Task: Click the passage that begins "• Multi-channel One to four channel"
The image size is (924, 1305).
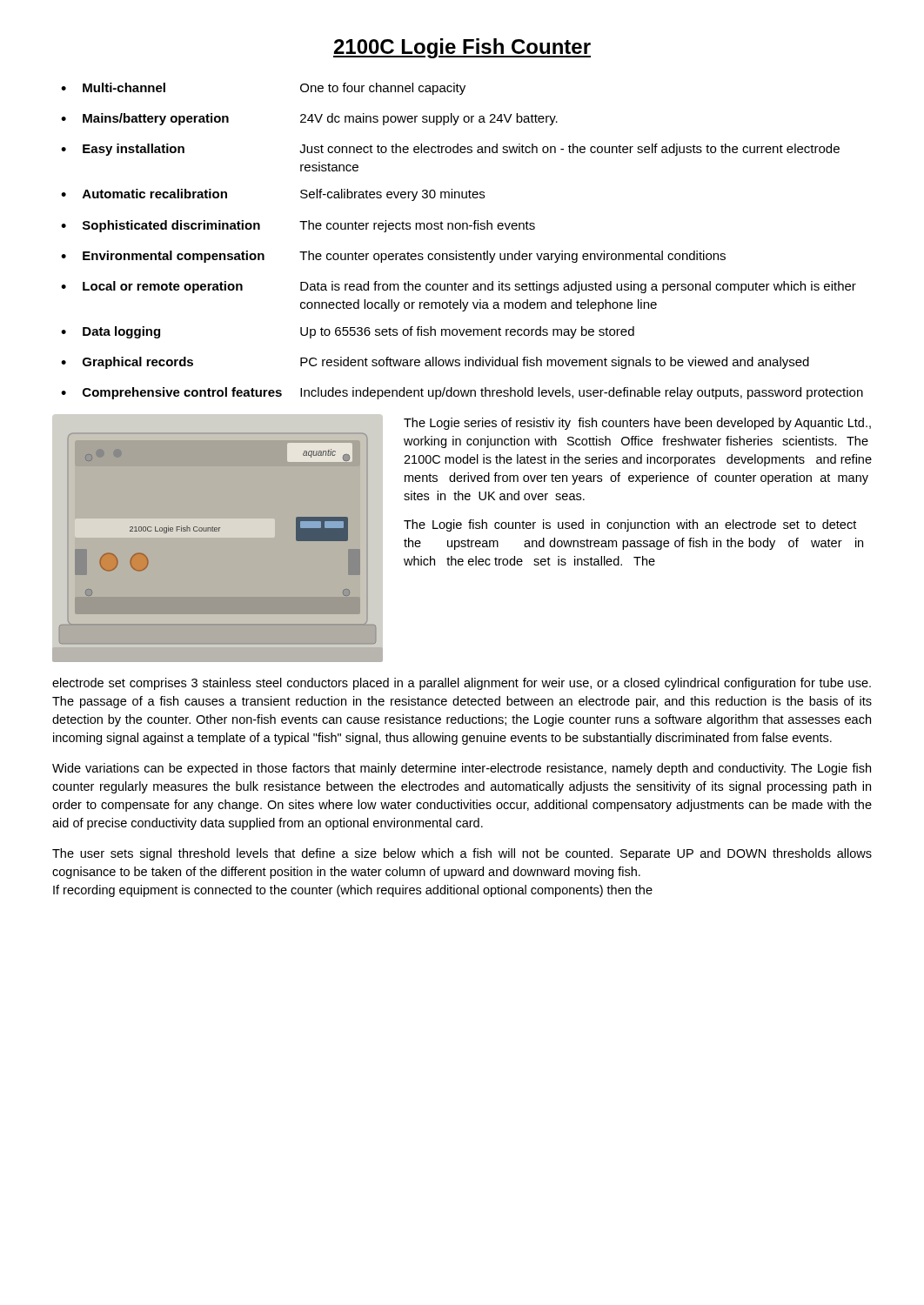Action: click(466, 89)
